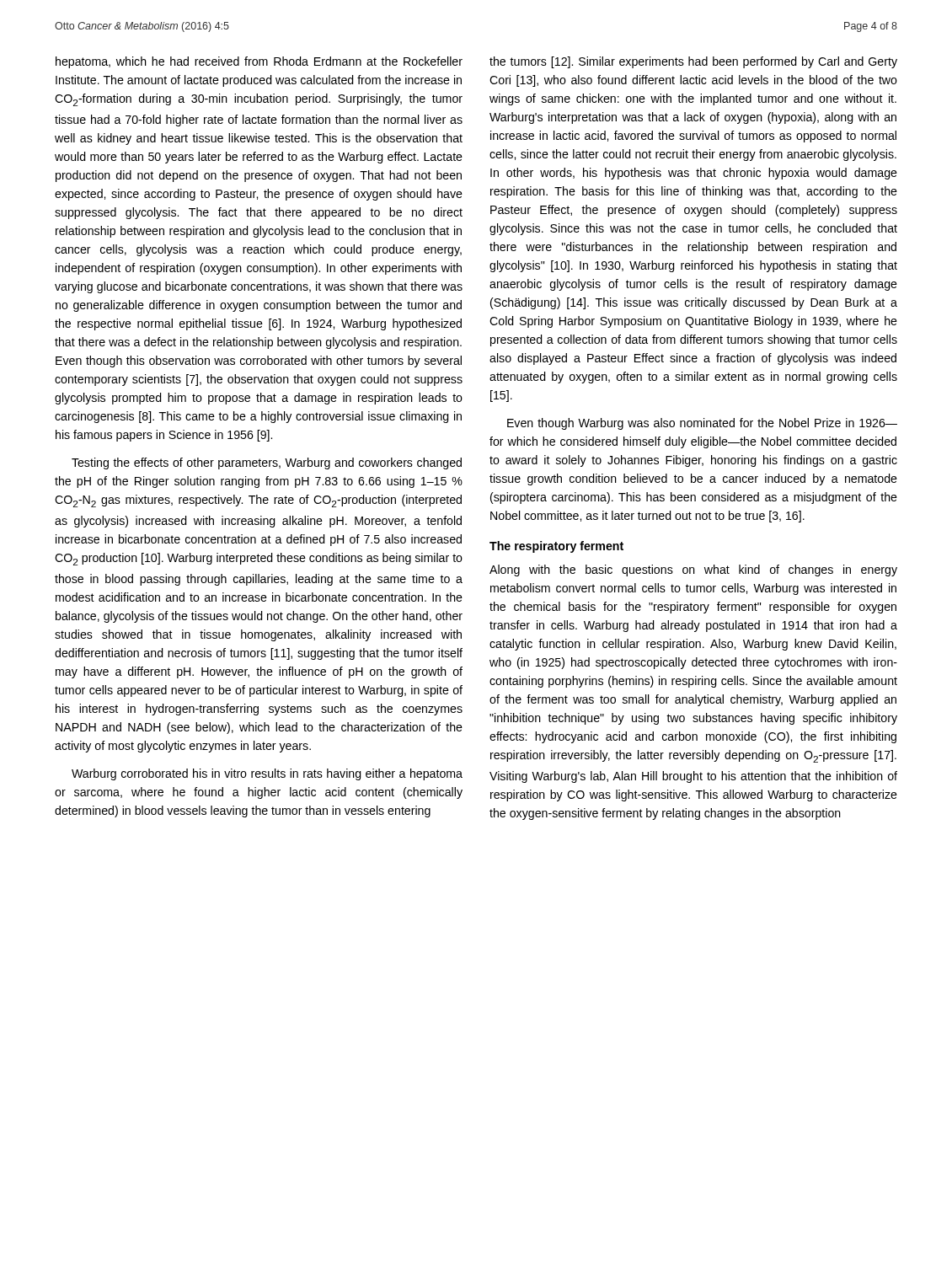Click the passage that begins "hepatoma, which he had received from"
Image resolution: width=952 pixels, height=1264 pixels.
(259, 248)
